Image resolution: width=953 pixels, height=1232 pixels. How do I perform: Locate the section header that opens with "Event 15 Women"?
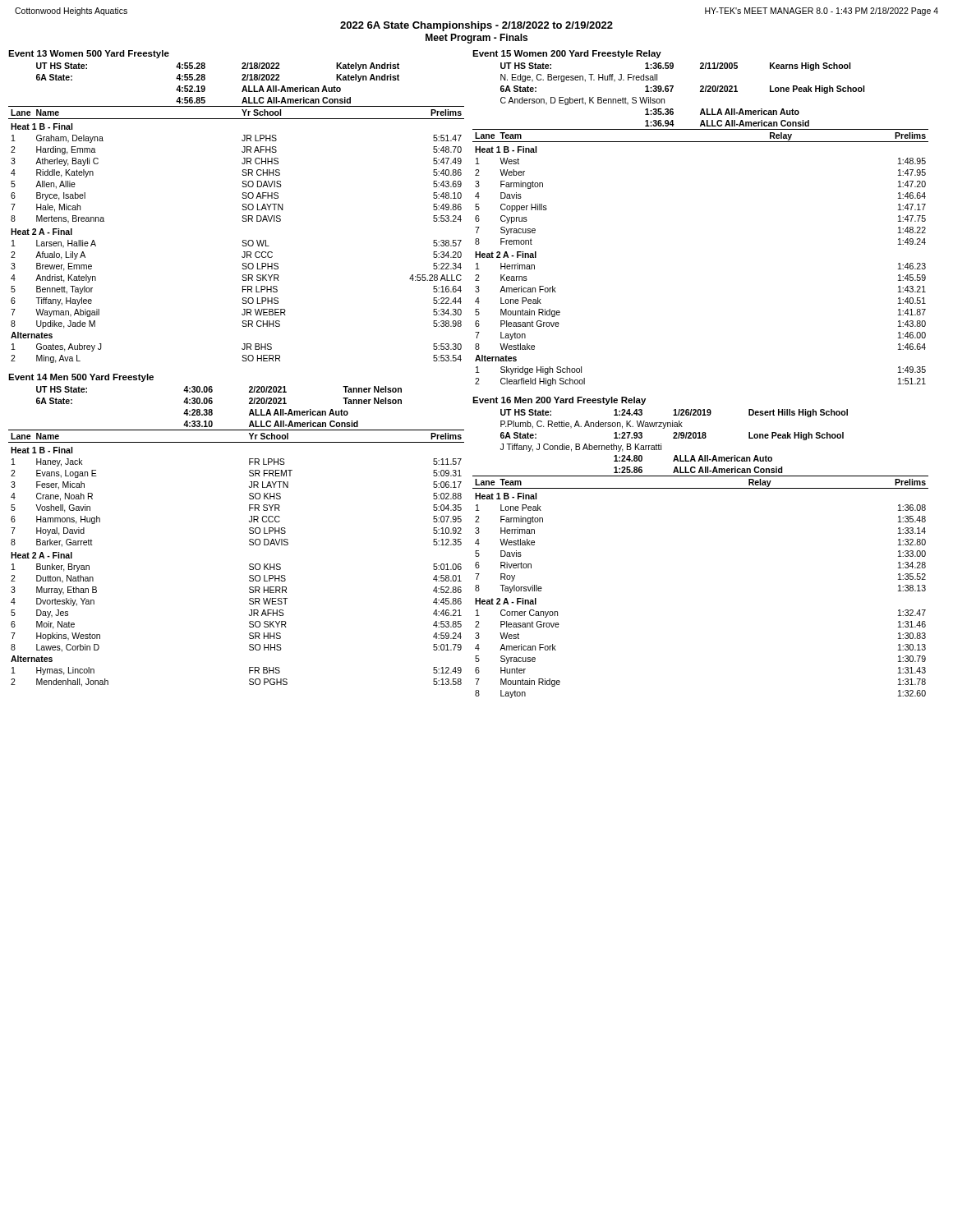pyautogui.click(x=567, y=53)
